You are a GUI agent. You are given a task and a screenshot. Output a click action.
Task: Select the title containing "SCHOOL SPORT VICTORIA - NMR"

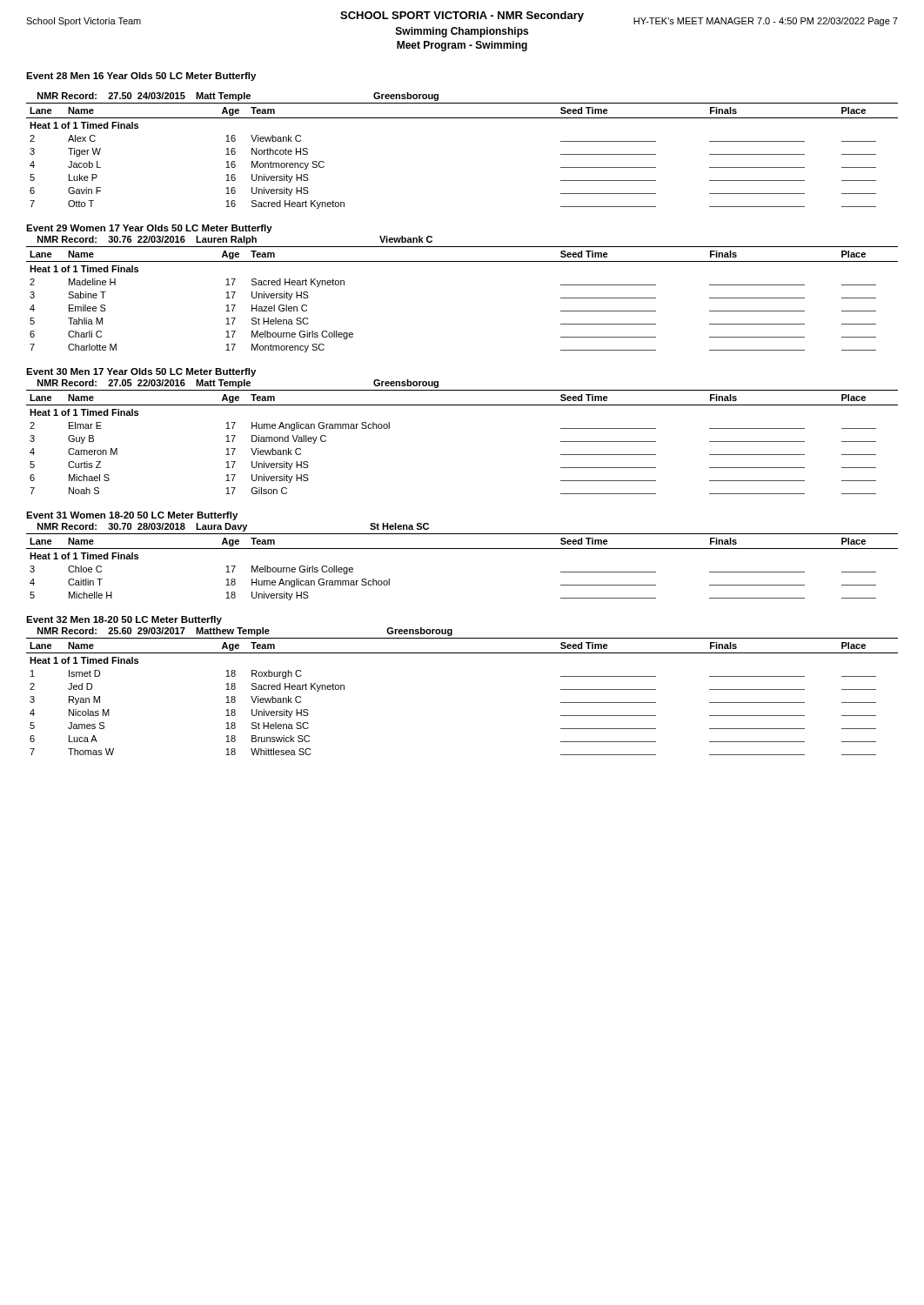coord(462,30)
